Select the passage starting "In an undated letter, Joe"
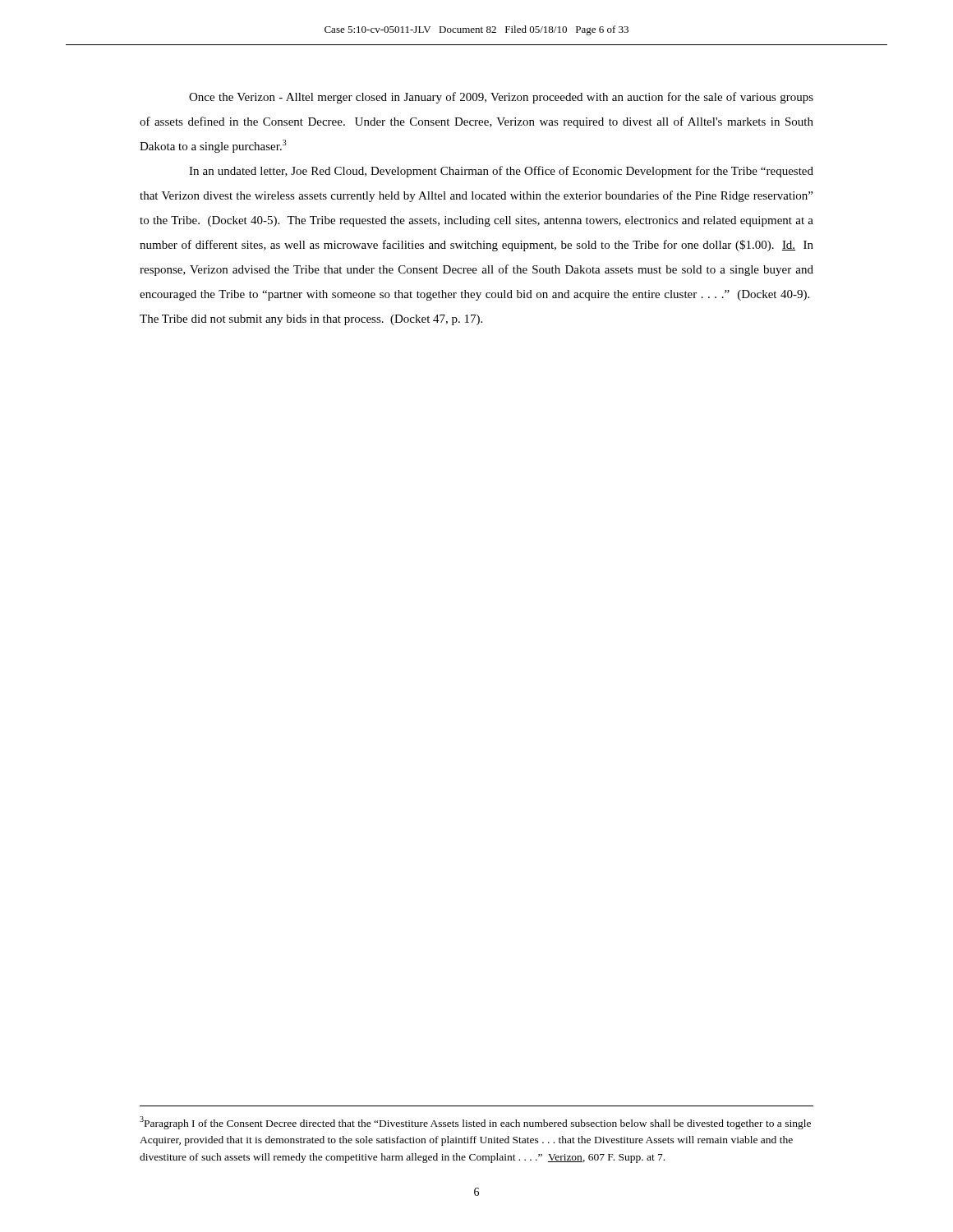Viewport: 953px width, 1232px height. coord(476,245)
